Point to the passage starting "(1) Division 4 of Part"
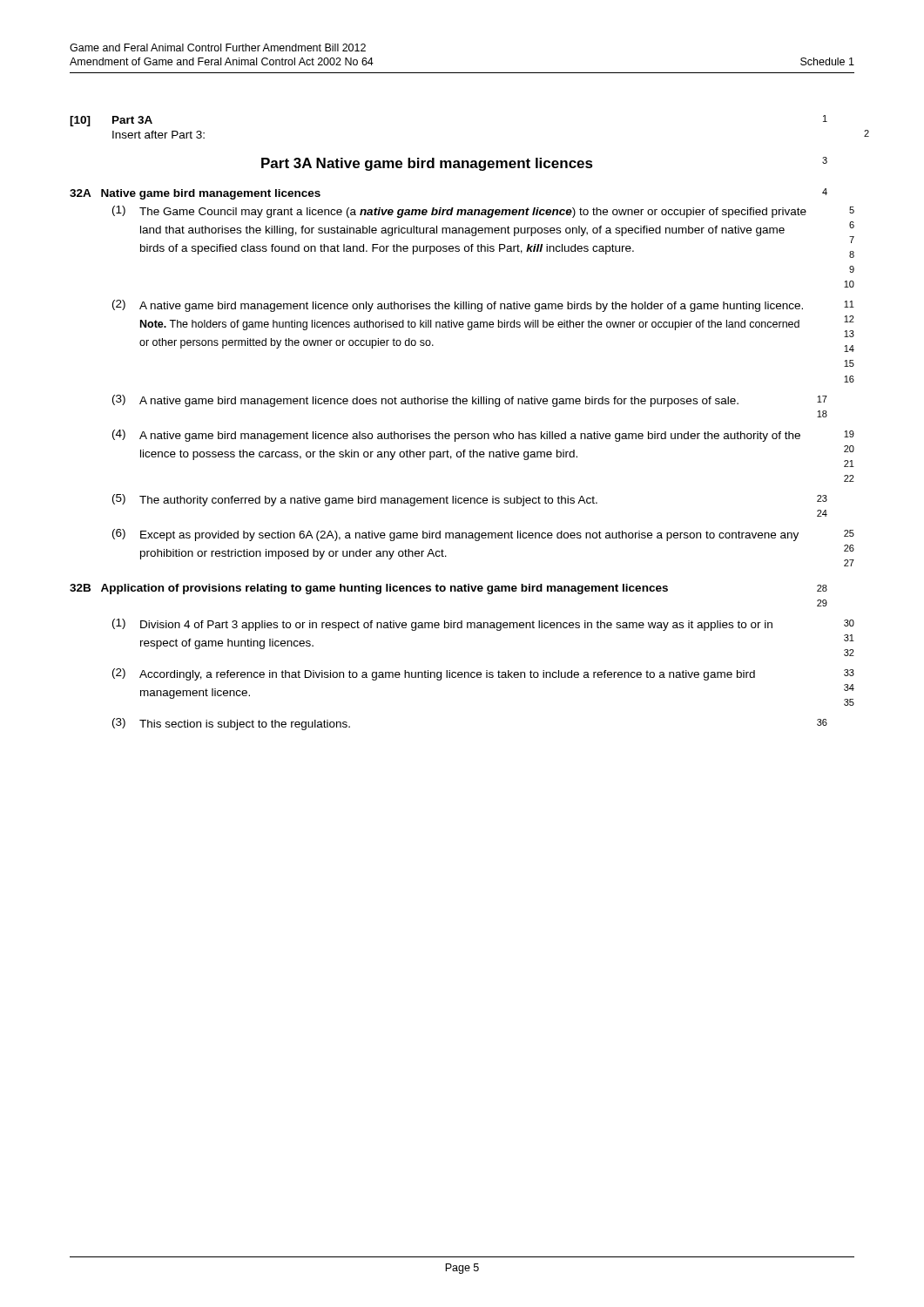The image size is (924, 1307). click(x=462, y=638)
